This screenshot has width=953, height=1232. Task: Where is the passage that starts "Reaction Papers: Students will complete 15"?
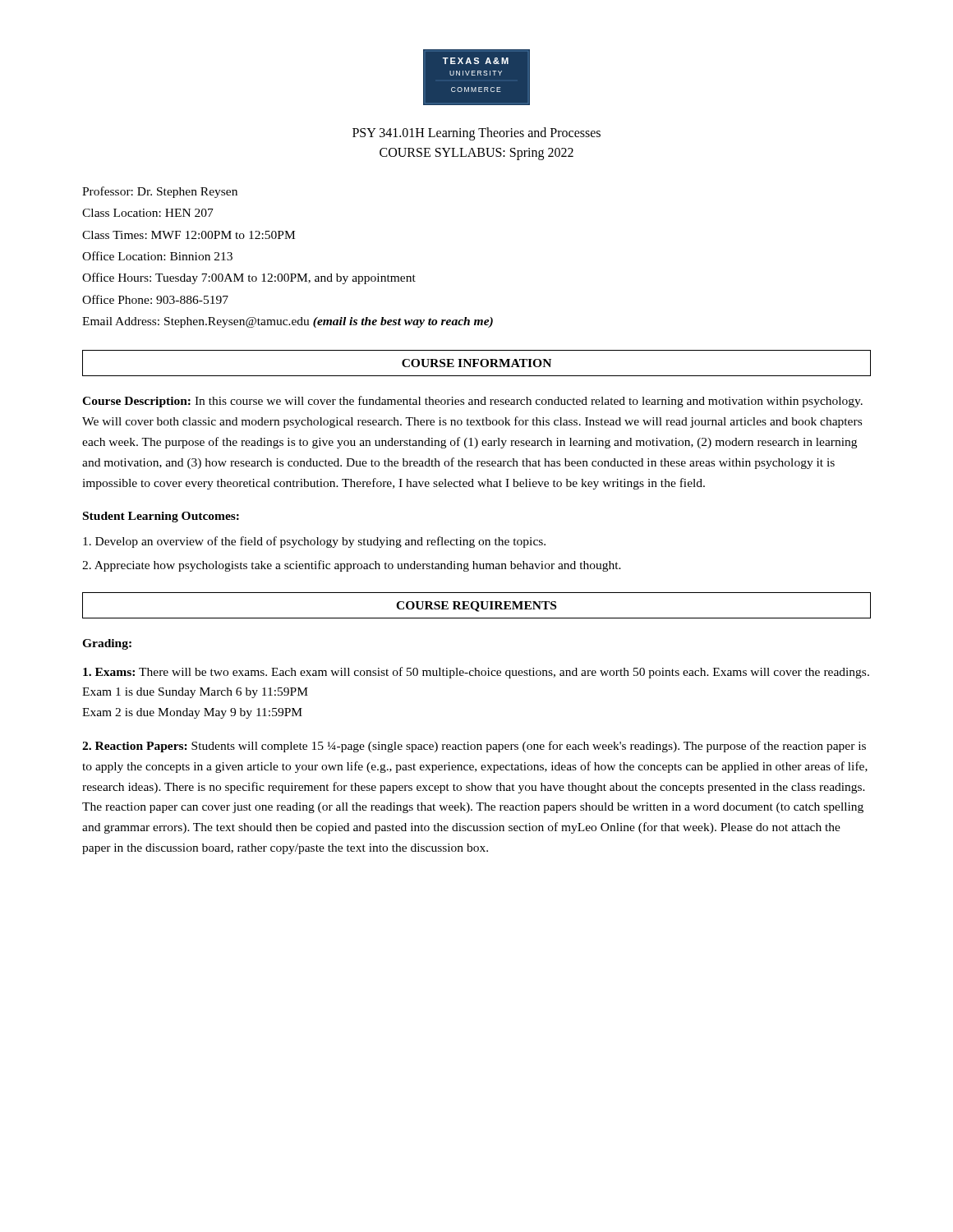(x=475, y=796)
